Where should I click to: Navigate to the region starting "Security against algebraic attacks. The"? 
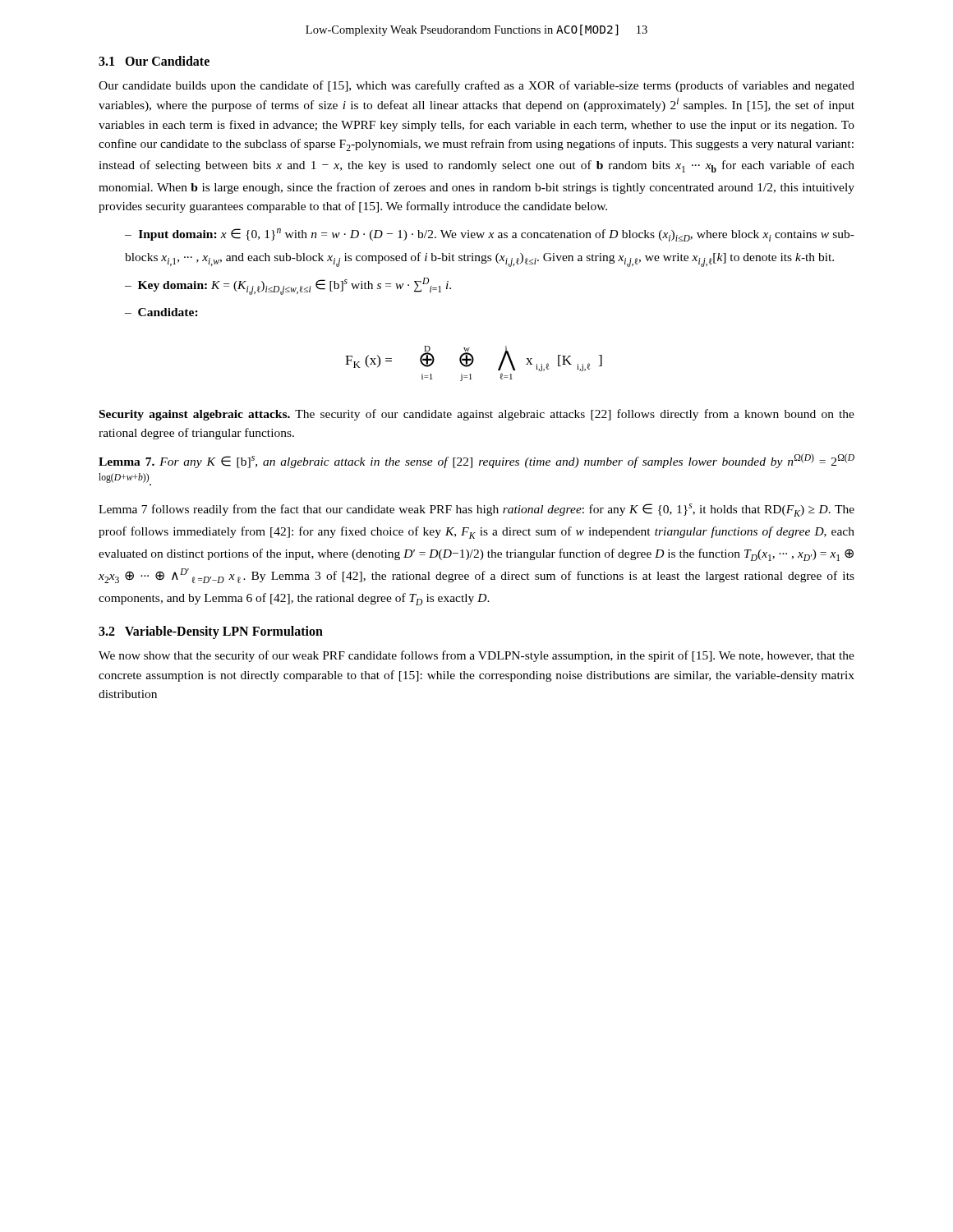476,423
